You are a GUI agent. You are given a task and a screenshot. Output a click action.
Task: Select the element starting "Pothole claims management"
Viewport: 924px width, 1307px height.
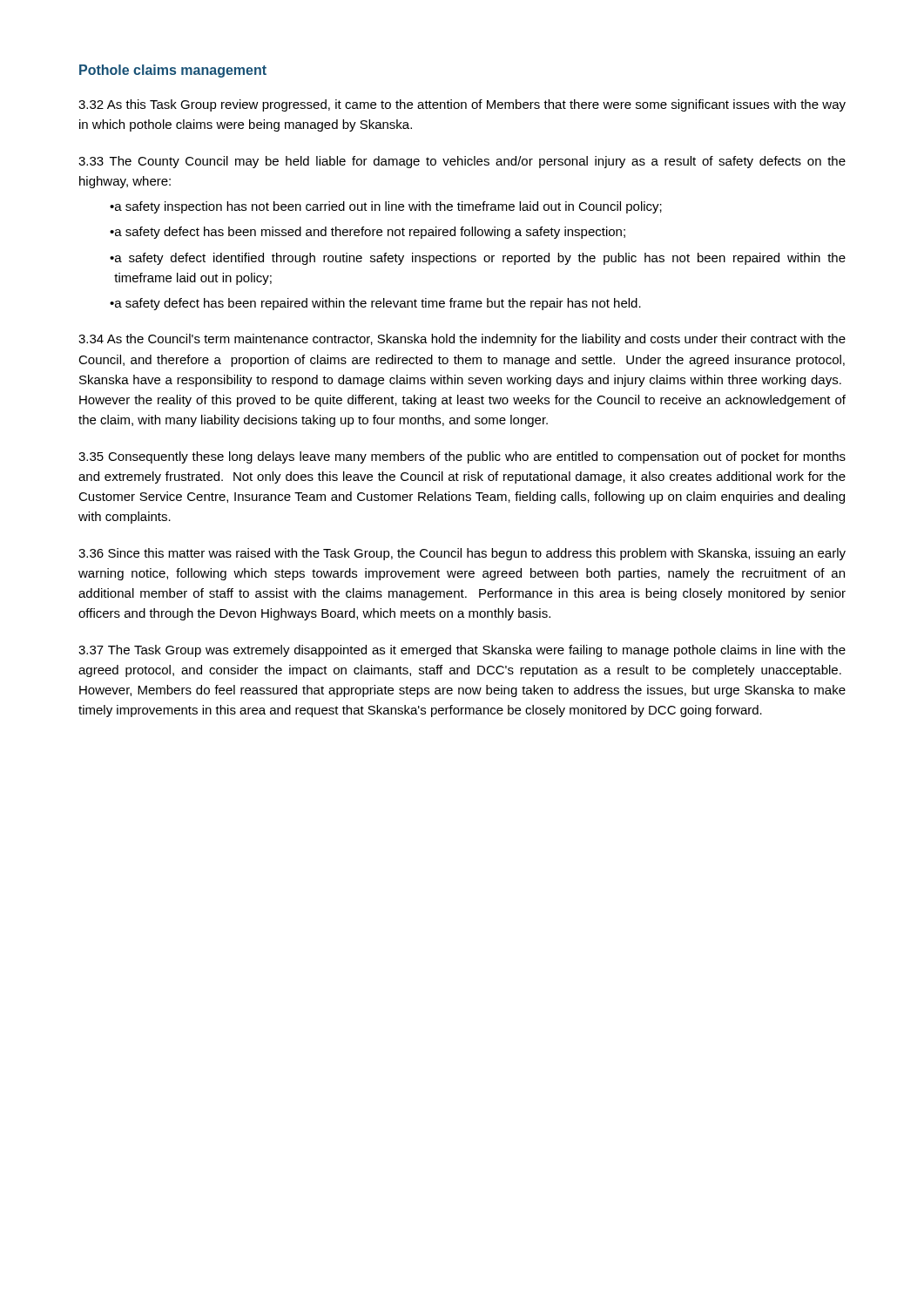click(x=172, y=70)
